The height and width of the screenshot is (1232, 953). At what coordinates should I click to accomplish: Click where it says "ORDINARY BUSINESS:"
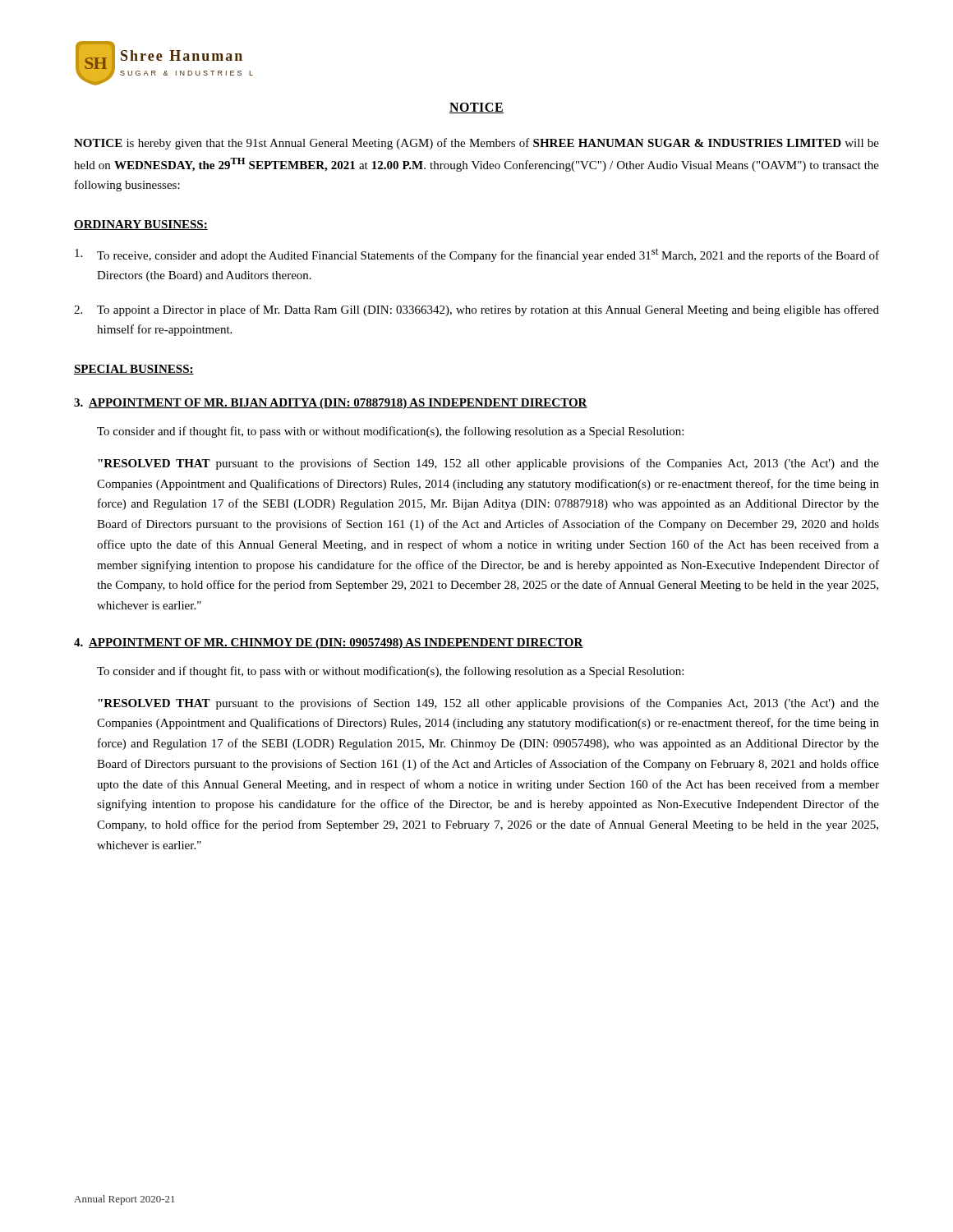[141, 224]
